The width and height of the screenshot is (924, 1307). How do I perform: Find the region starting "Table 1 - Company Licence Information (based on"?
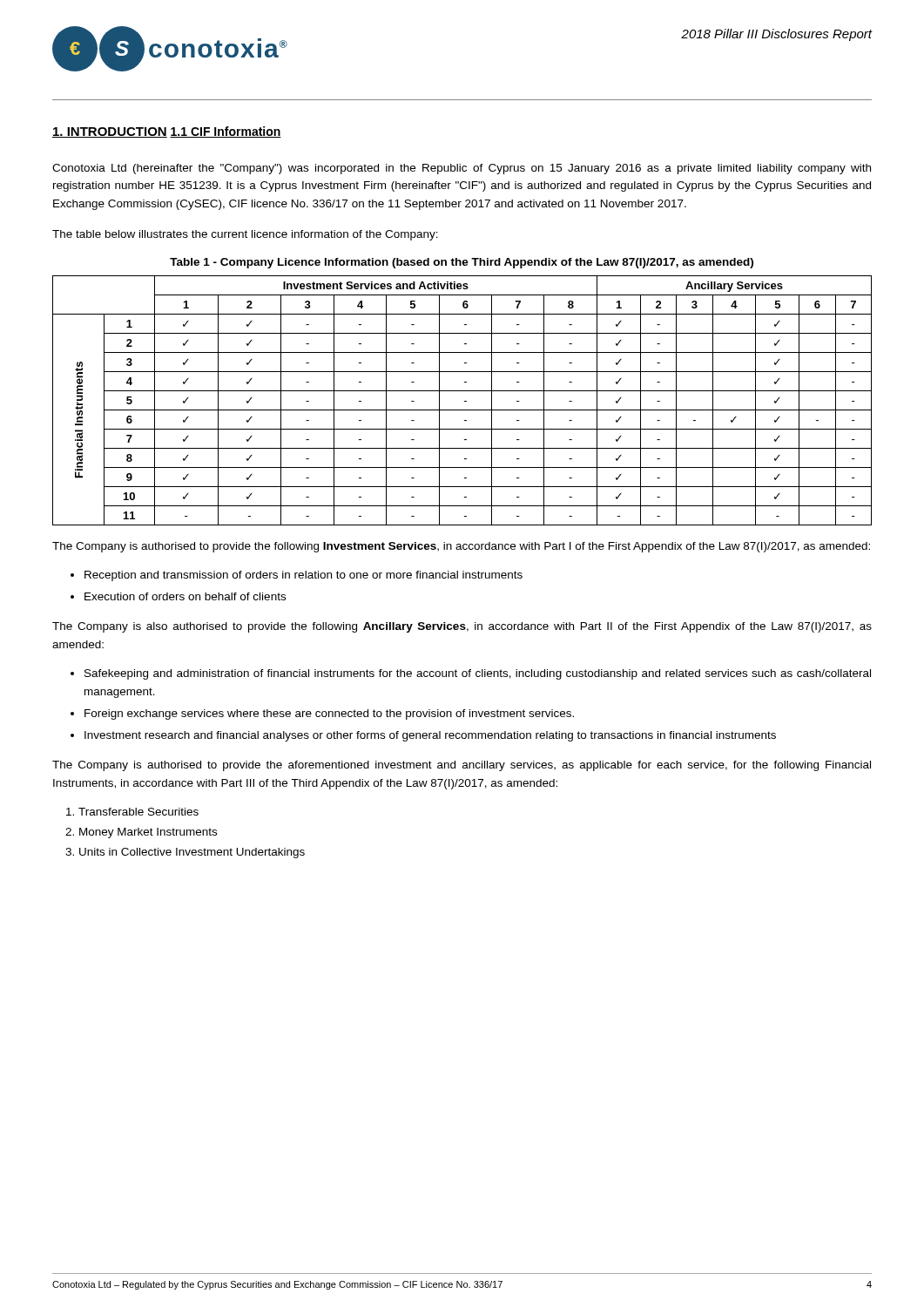click(462, 262)
